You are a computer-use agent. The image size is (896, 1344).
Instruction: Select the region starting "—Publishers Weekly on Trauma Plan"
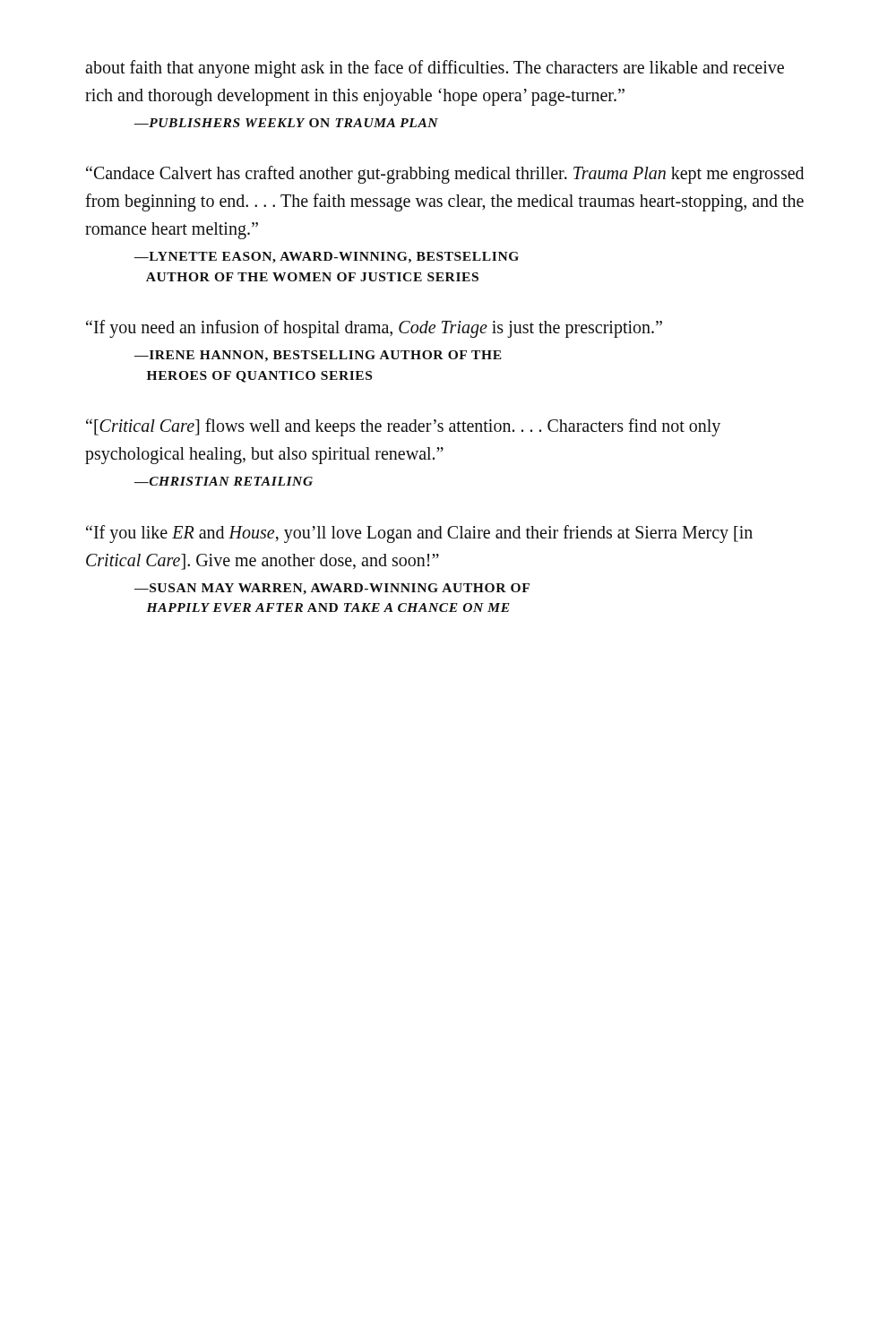[x=286, y=122]
